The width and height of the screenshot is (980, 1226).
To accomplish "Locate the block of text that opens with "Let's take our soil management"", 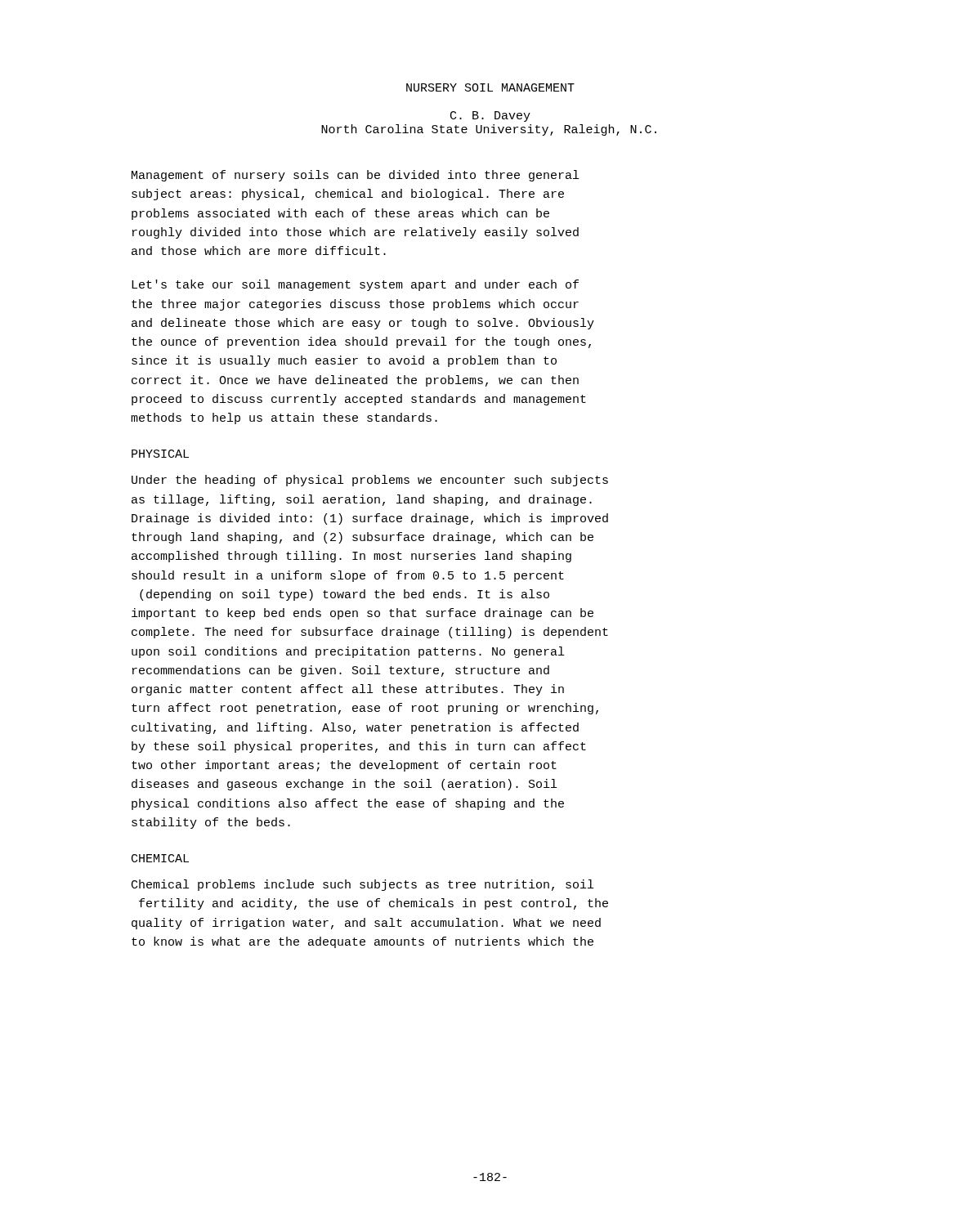I will [x=363, y=352].
